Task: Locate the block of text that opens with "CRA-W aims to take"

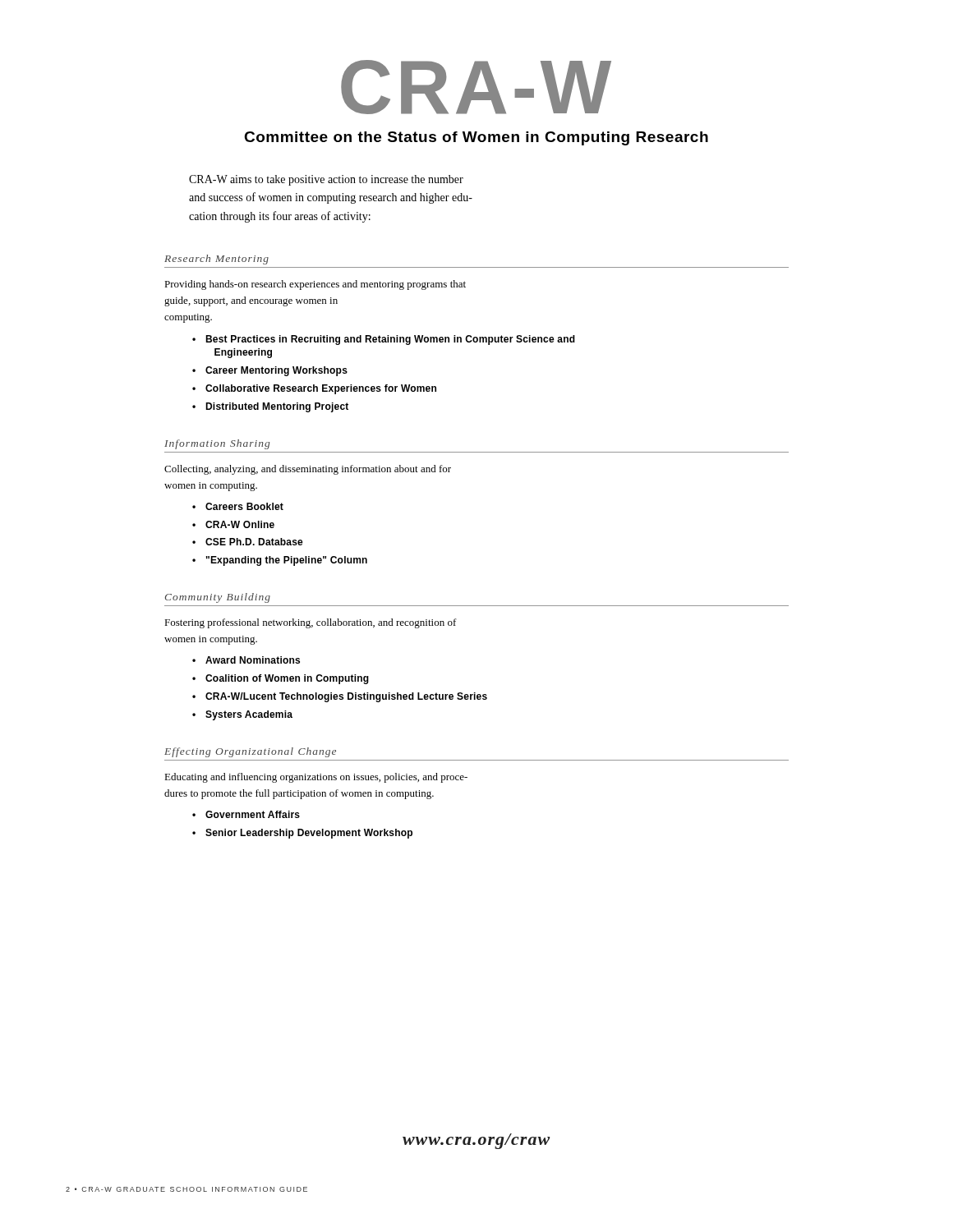Action: [331, 198]
